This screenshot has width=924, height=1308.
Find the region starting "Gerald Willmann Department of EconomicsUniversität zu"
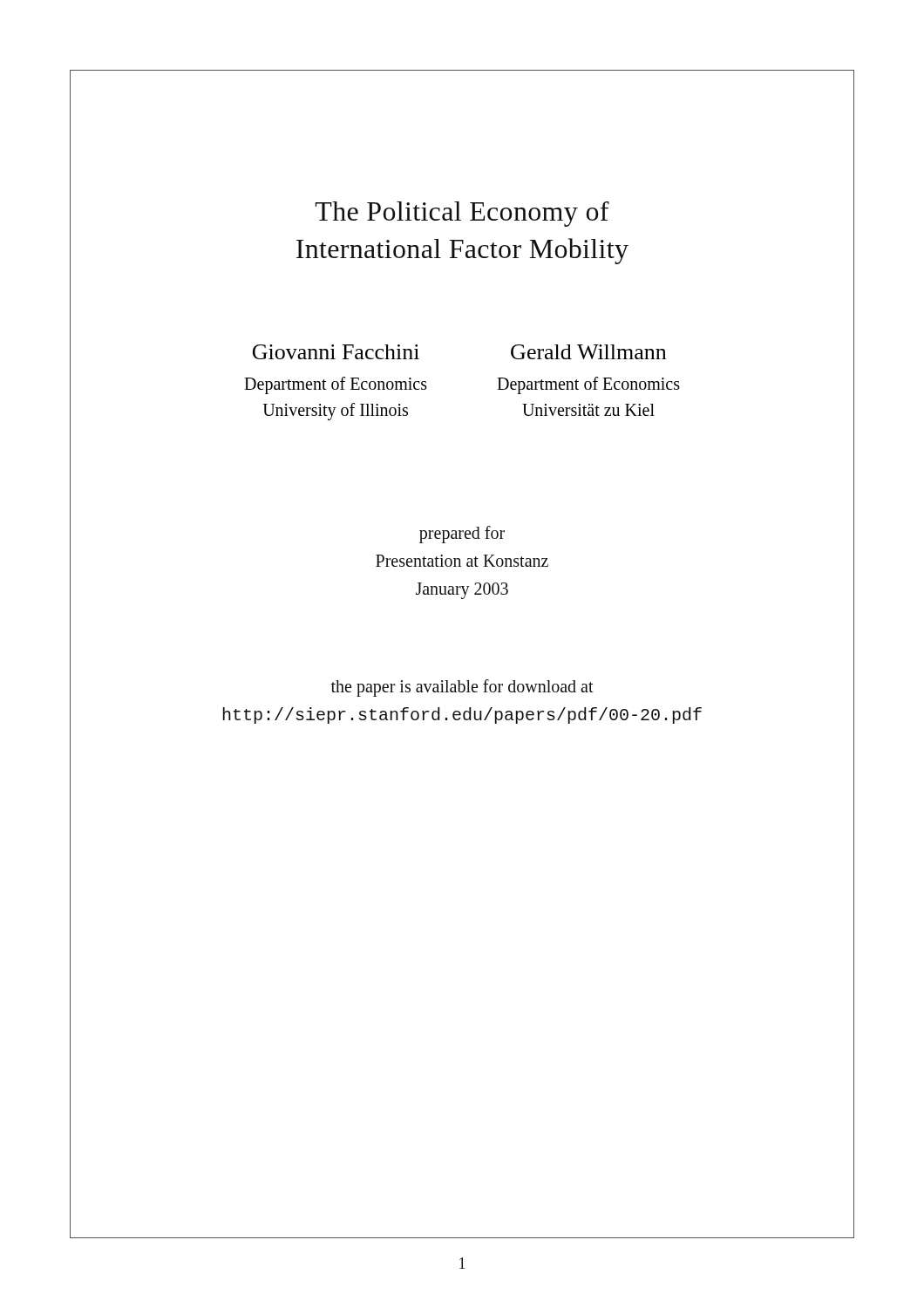(588, 380)
